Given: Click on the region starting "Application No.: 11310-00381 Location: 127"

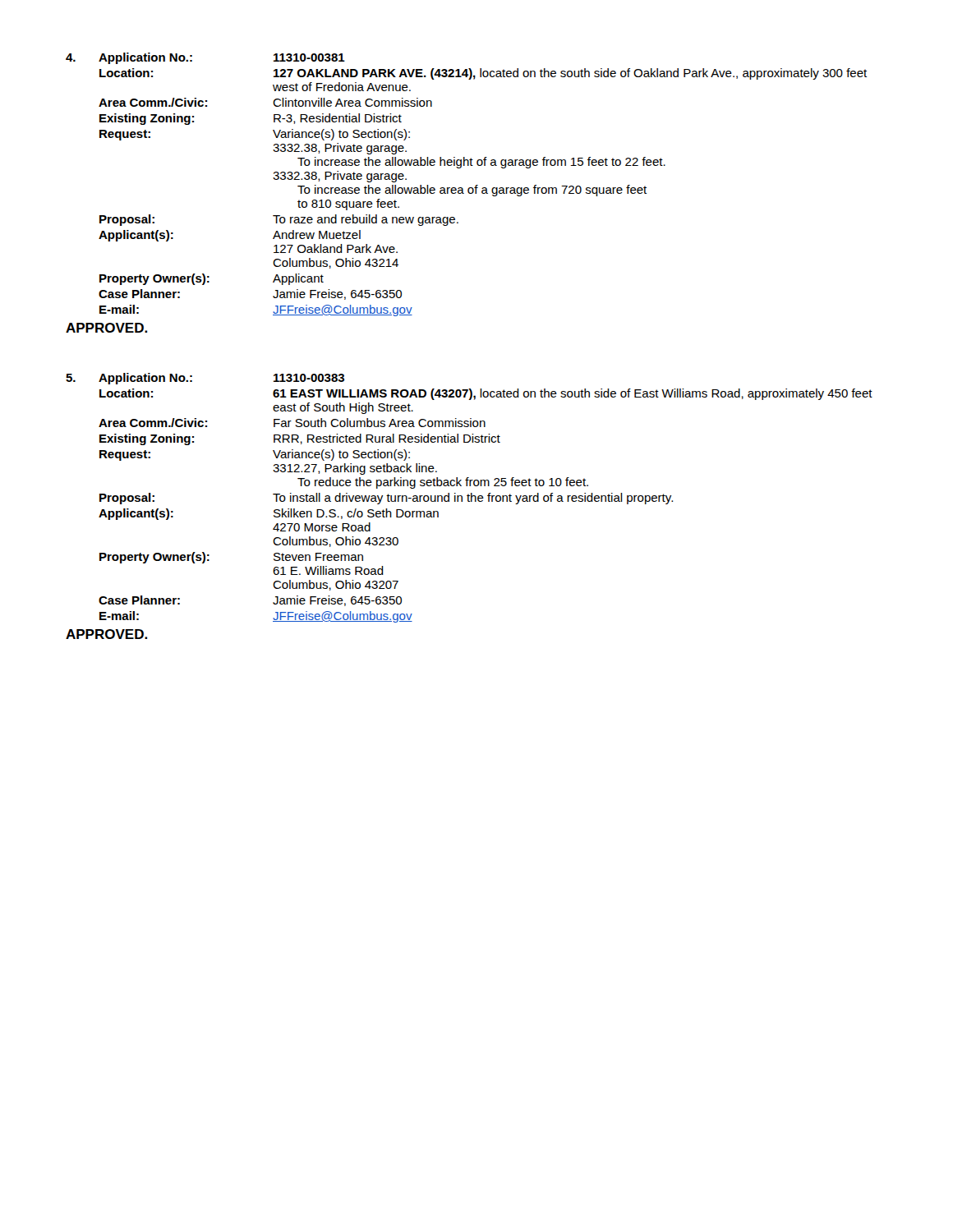Looking at the screenshot, I should point(476,183).
